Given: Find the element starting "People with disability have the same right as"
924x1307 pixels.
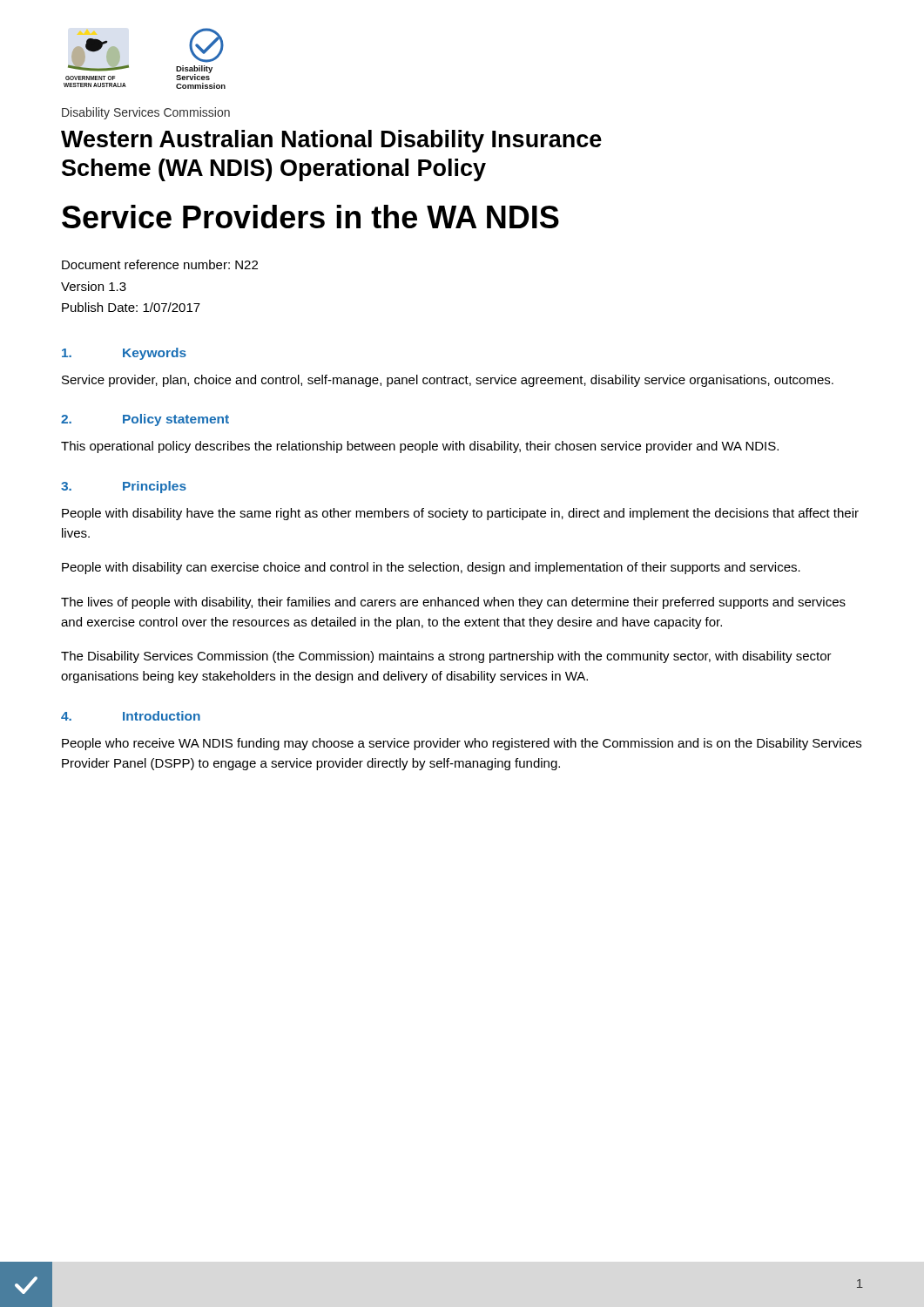Looking at the screenshot, I should click(460, 523).
